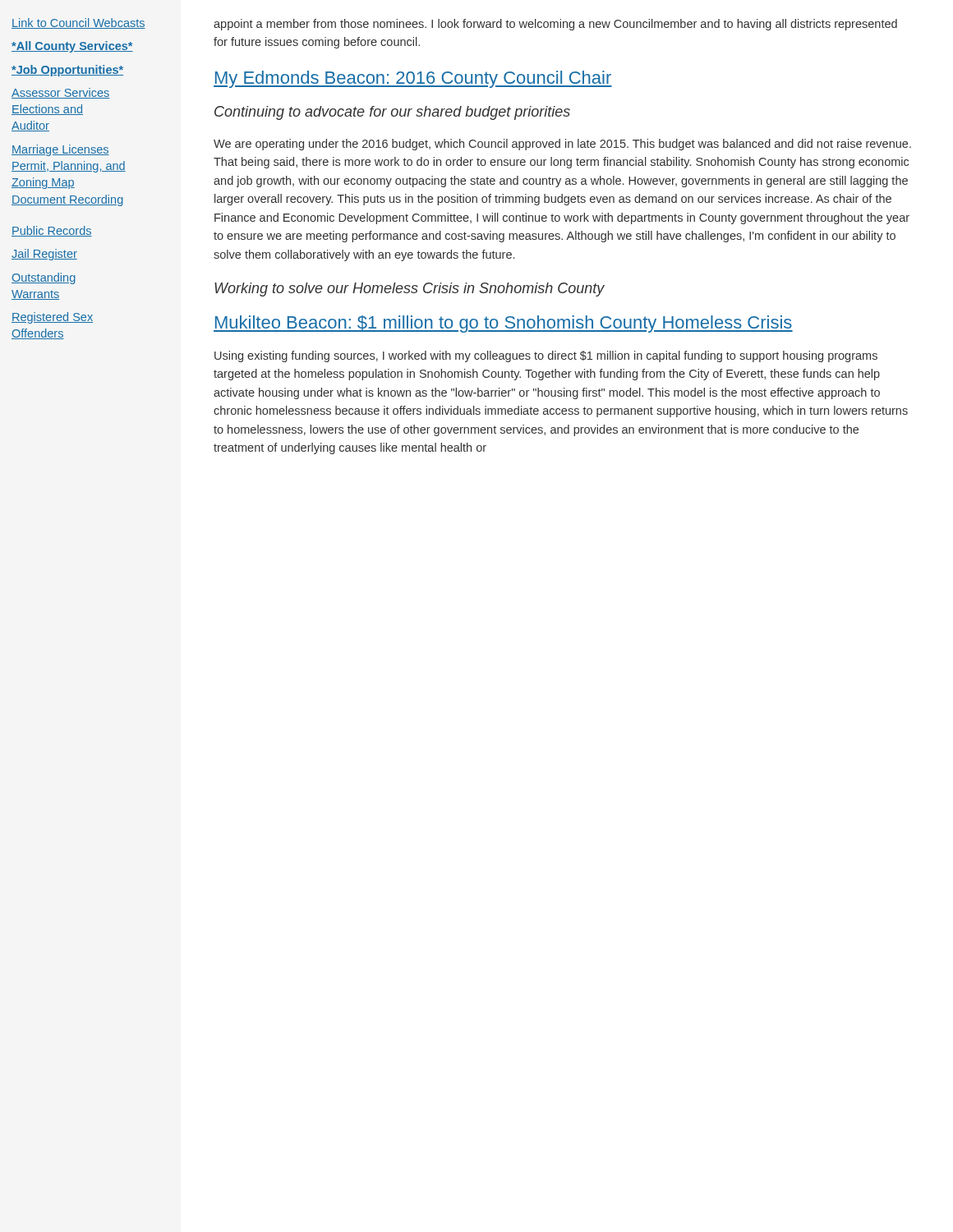This screenshot has height=1232, width=953.
Task: Navigate to the passage starting "Using existing funding"
Action: click(x=561, y=402)
